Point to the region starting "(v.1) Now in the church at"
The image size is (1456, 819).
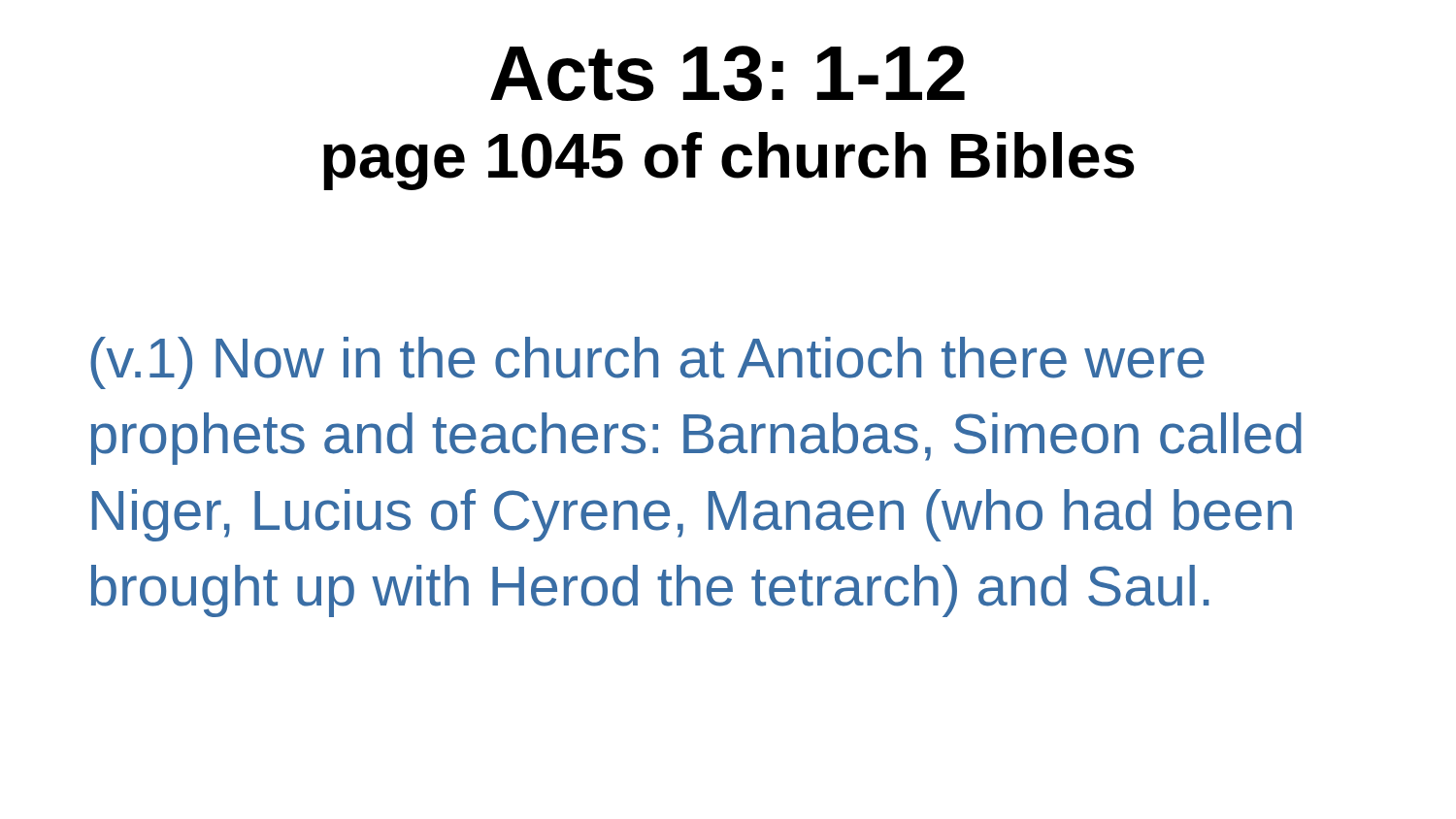[696, 472]
